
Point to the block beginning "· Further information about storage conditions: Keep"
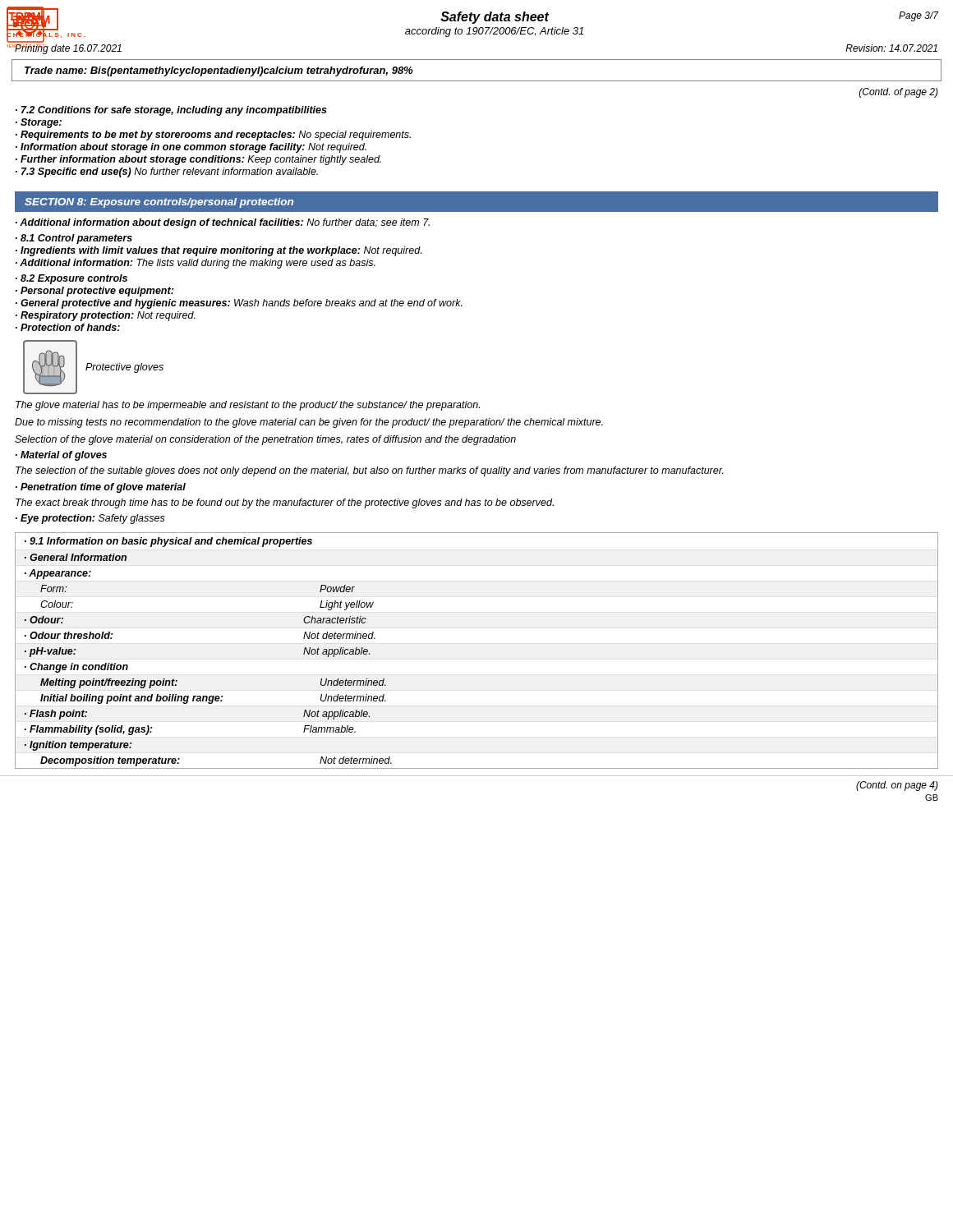[x=199, y=159]
